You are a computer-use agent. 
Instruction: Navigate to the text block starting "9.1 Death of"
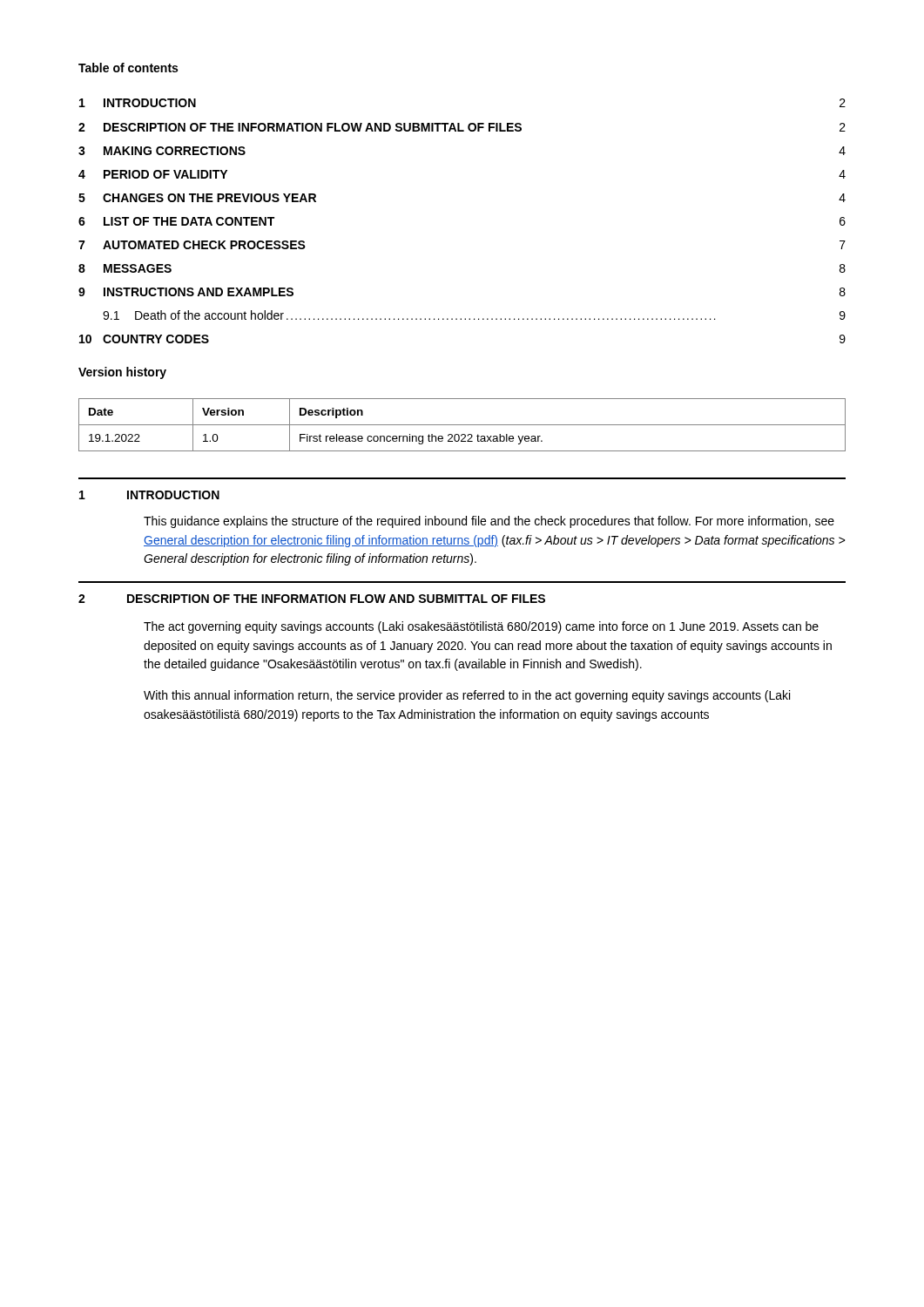click(474, 315)
